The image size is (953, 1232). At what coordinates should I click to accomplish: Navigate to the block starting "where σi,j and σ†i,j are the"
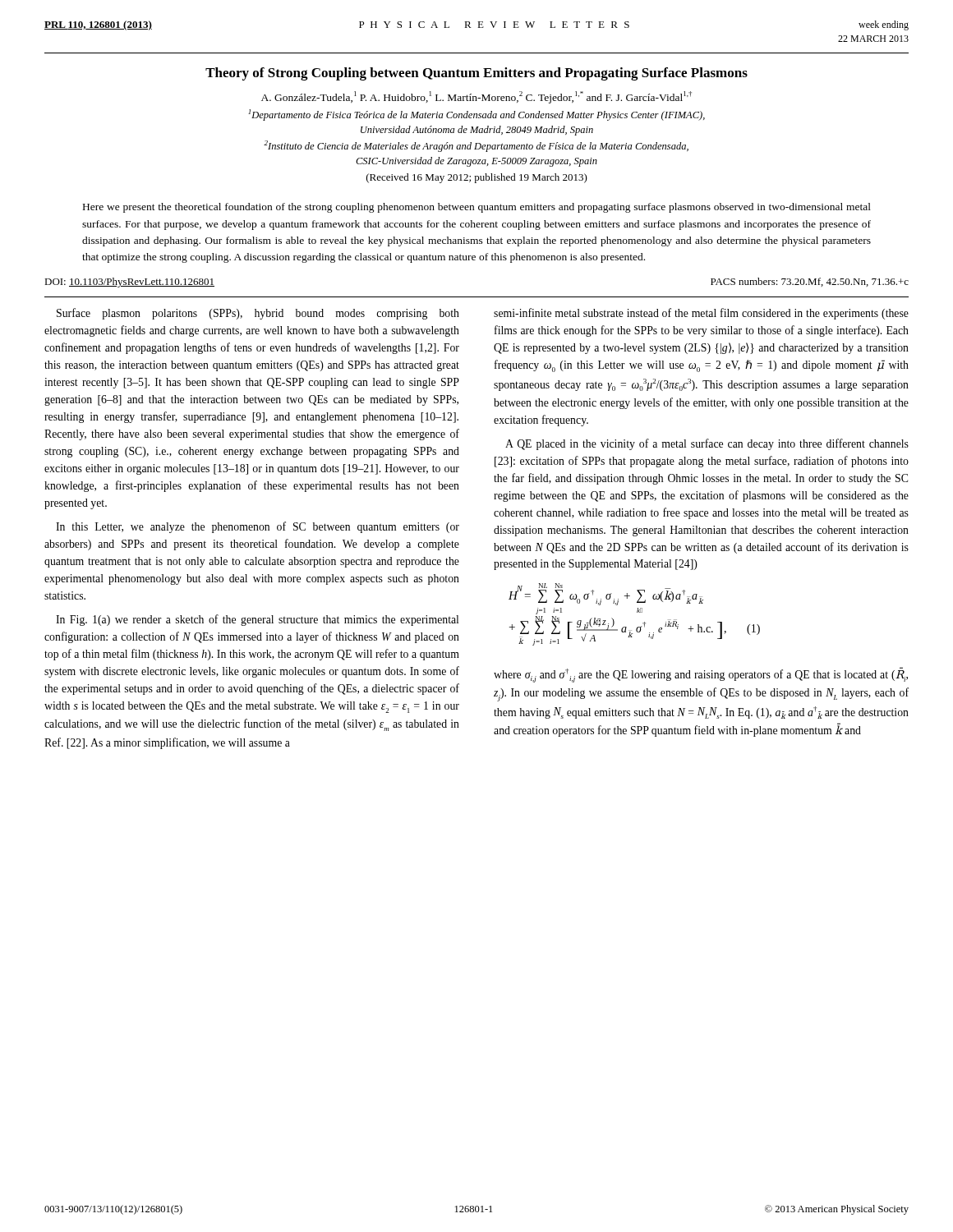(701, 703)
